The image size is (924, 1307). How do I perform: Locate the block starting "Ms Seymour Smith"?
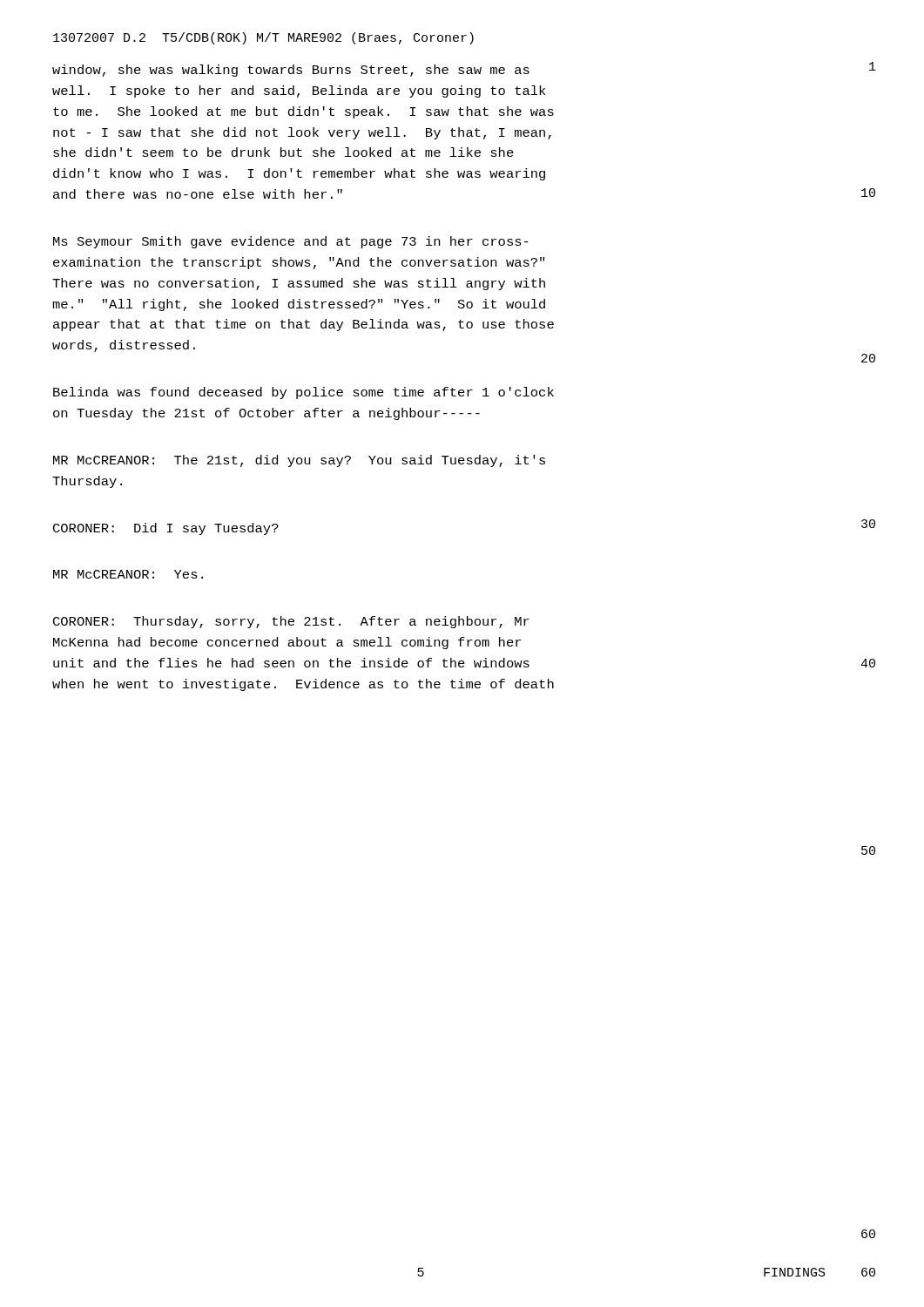[x=303, y=294]
